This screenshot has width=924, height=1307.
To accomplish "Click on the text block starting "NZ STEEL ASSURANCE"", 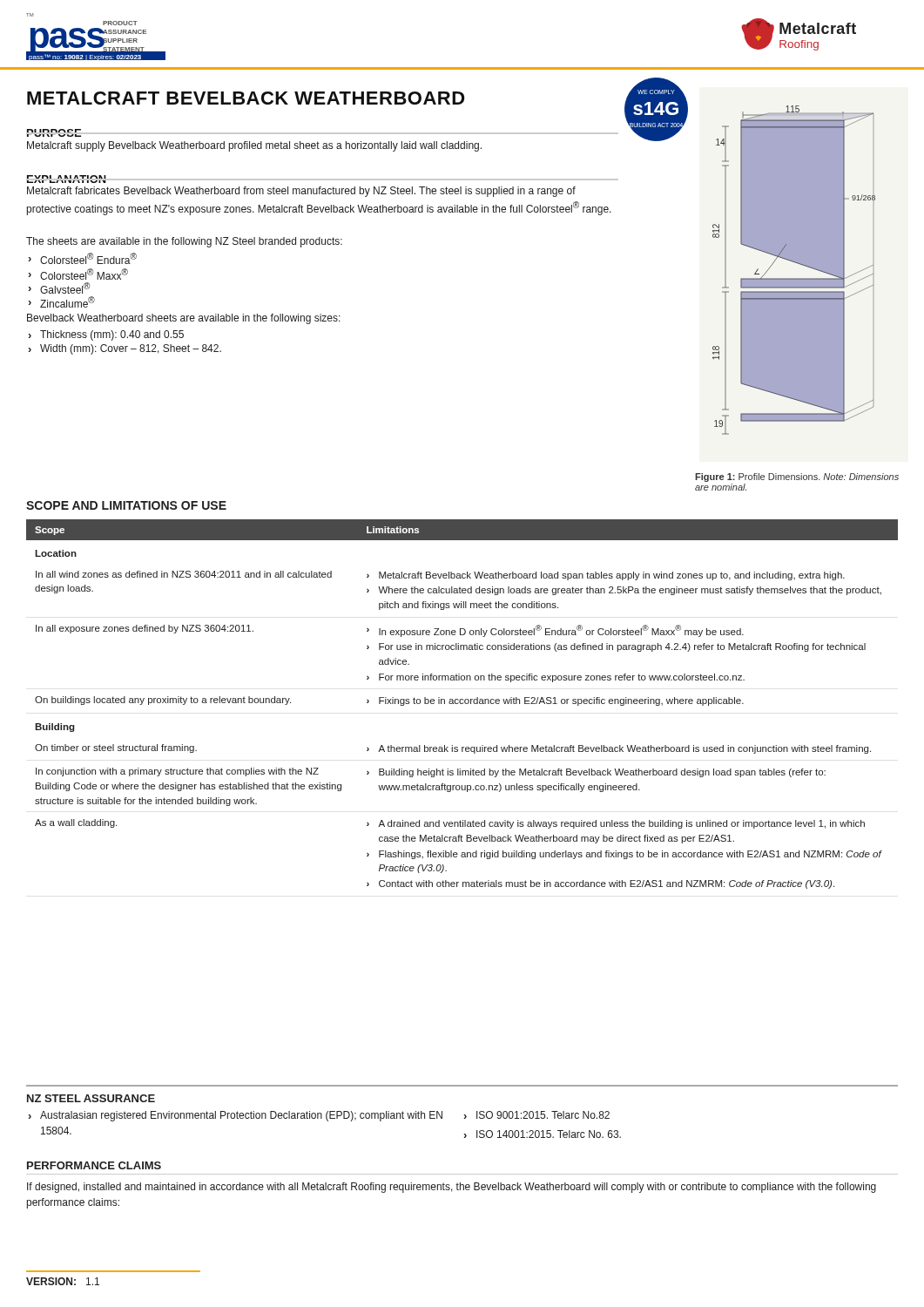I will click(91, 1098).
